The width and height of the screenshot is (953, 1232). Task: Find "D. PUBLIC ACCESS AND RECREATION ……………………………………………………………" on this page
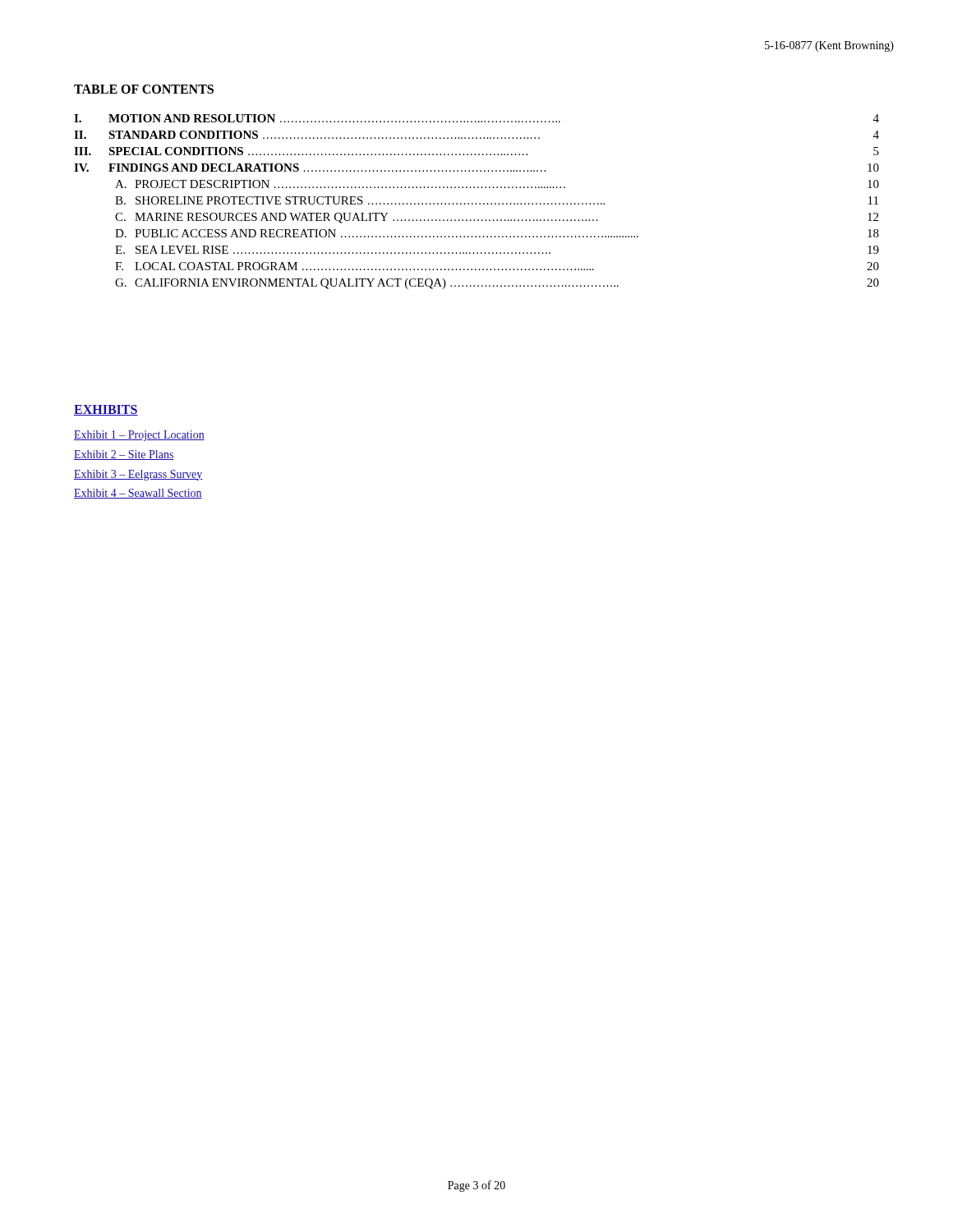497,234
